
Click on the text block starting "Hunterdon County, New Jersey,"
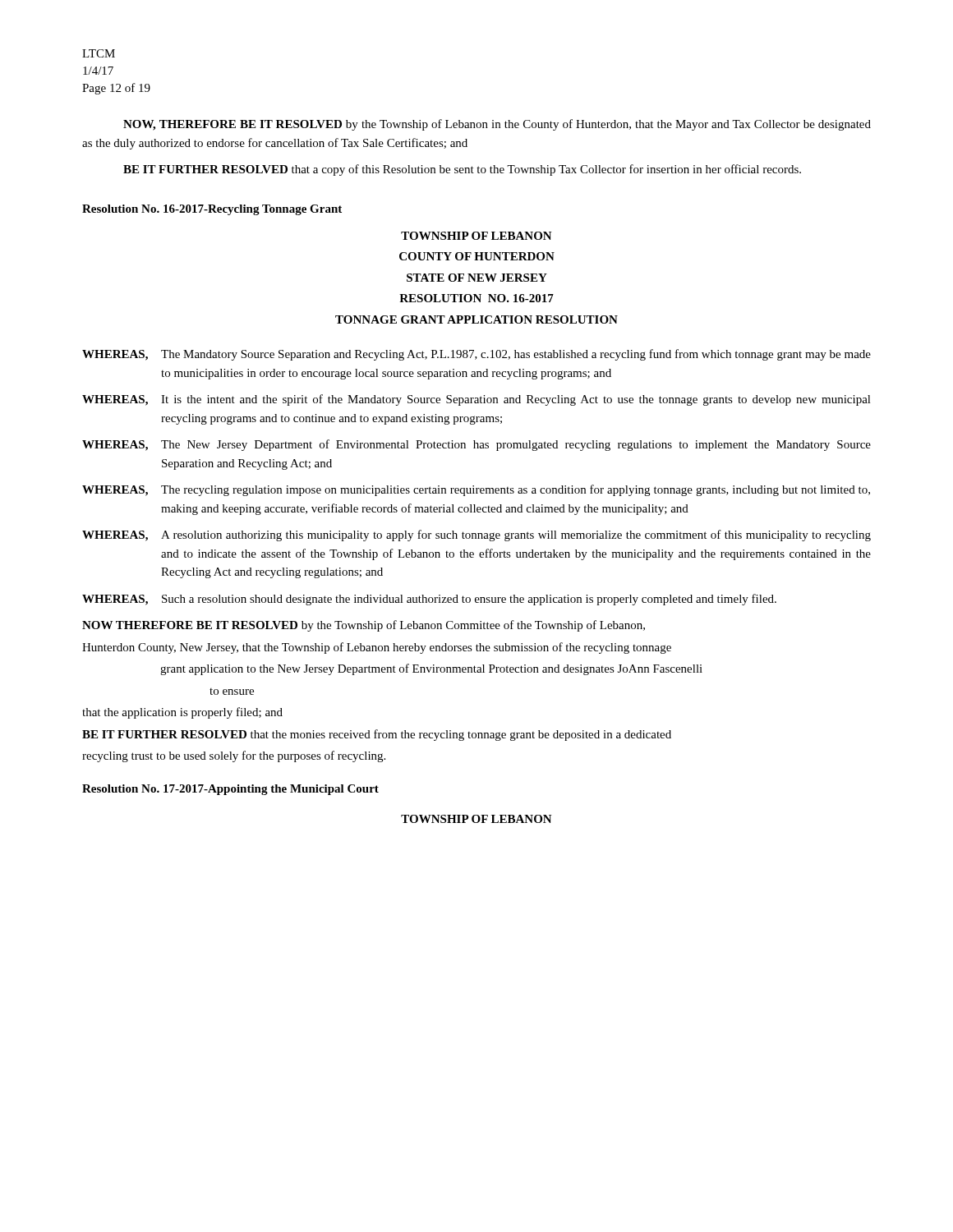377,647
